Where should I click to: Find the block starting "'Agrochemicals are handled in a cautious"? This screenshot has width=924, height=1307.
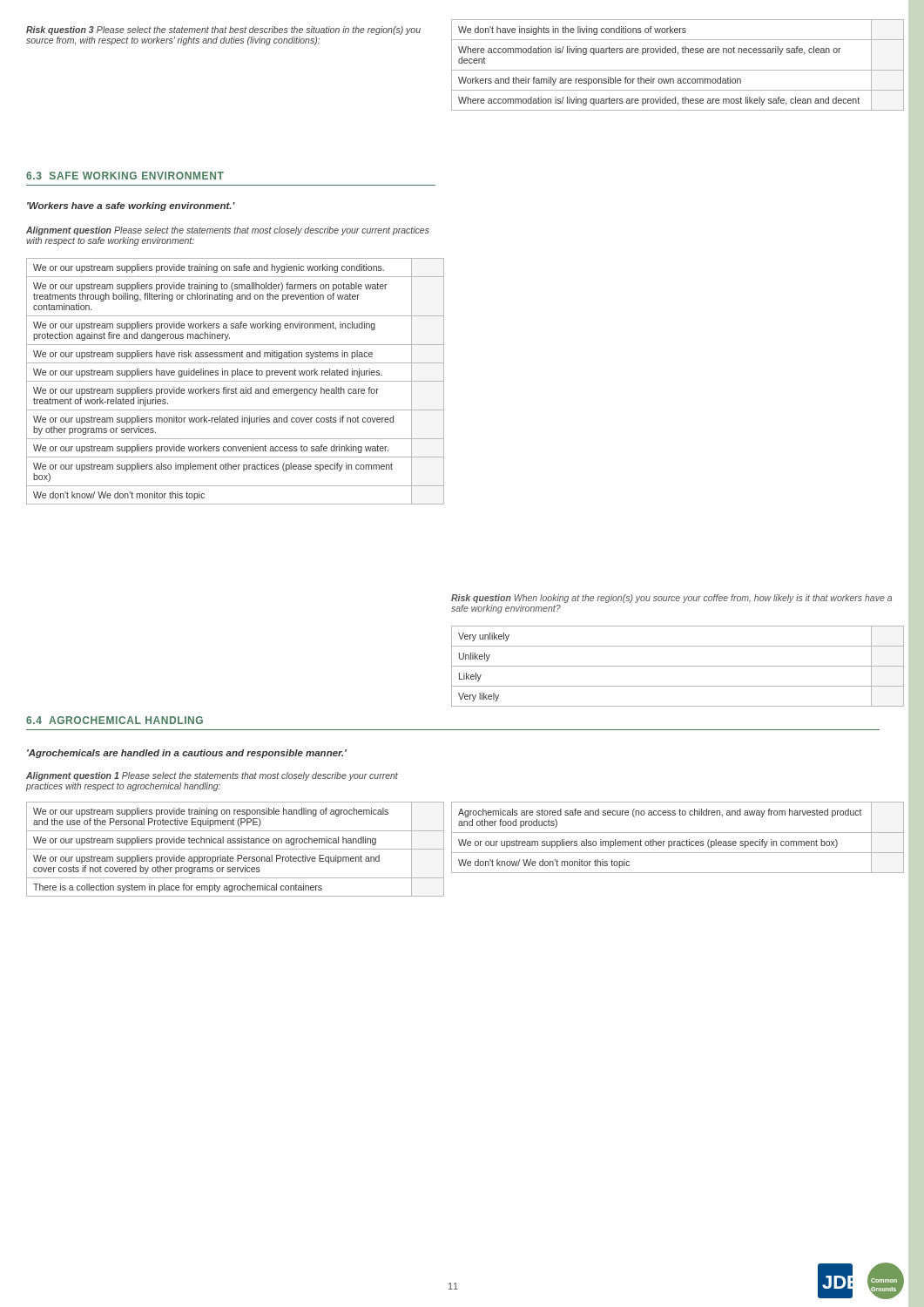click(186, 753)
